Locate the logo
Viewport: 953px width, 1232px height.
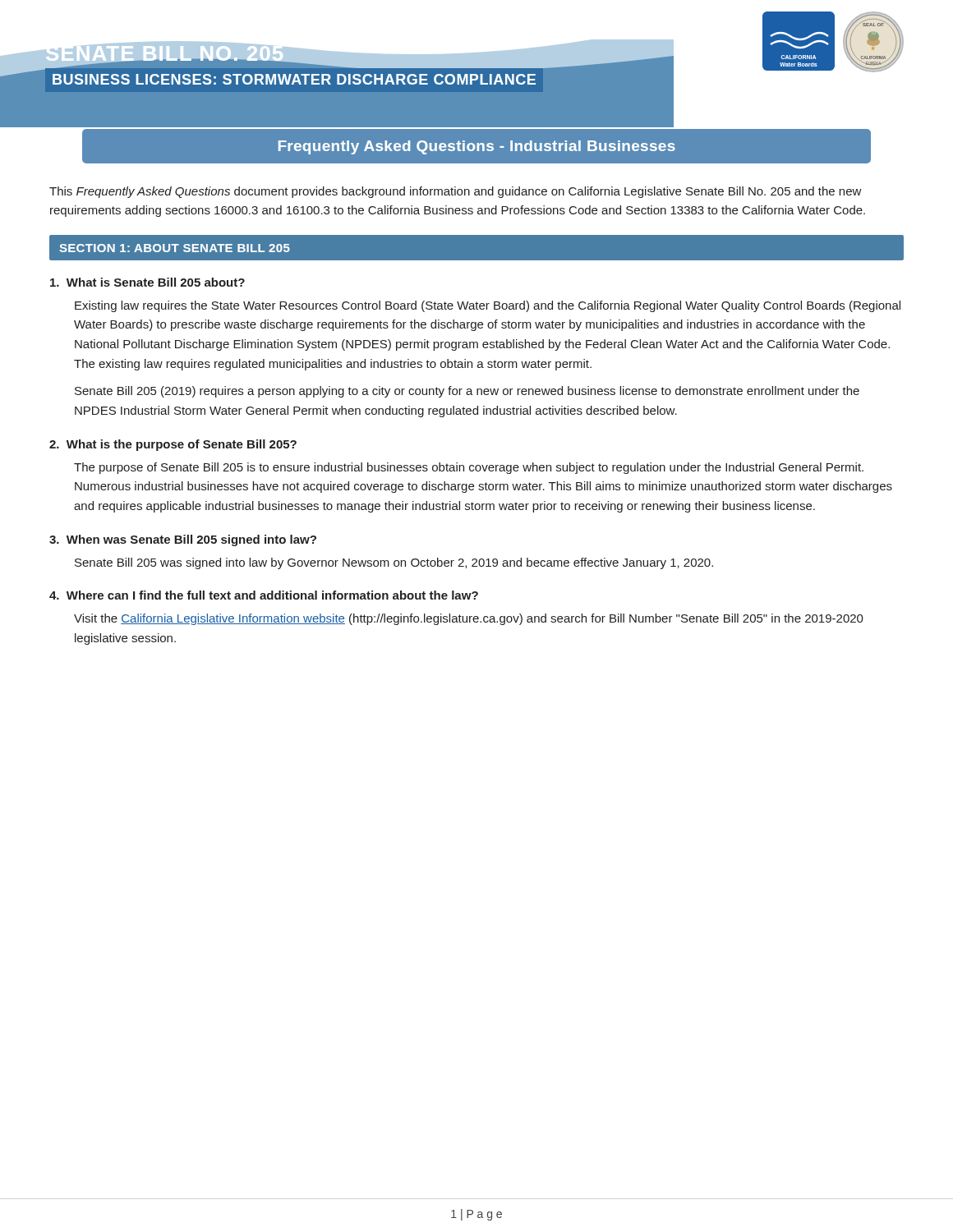click(x=833, y=42)
